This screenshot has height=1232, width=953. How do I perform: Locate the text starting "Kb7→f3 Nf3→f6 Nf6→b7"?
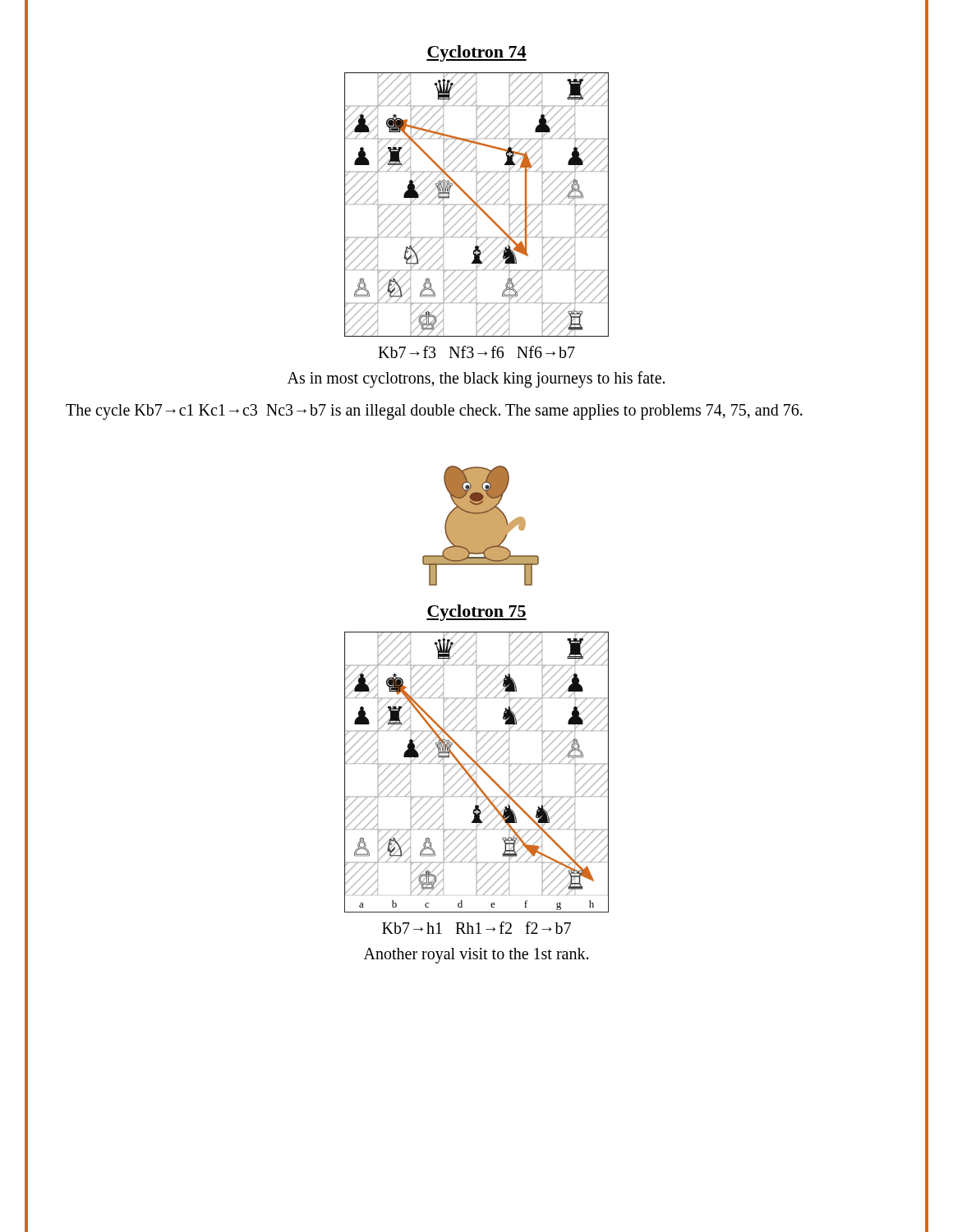tap(476, 352)
